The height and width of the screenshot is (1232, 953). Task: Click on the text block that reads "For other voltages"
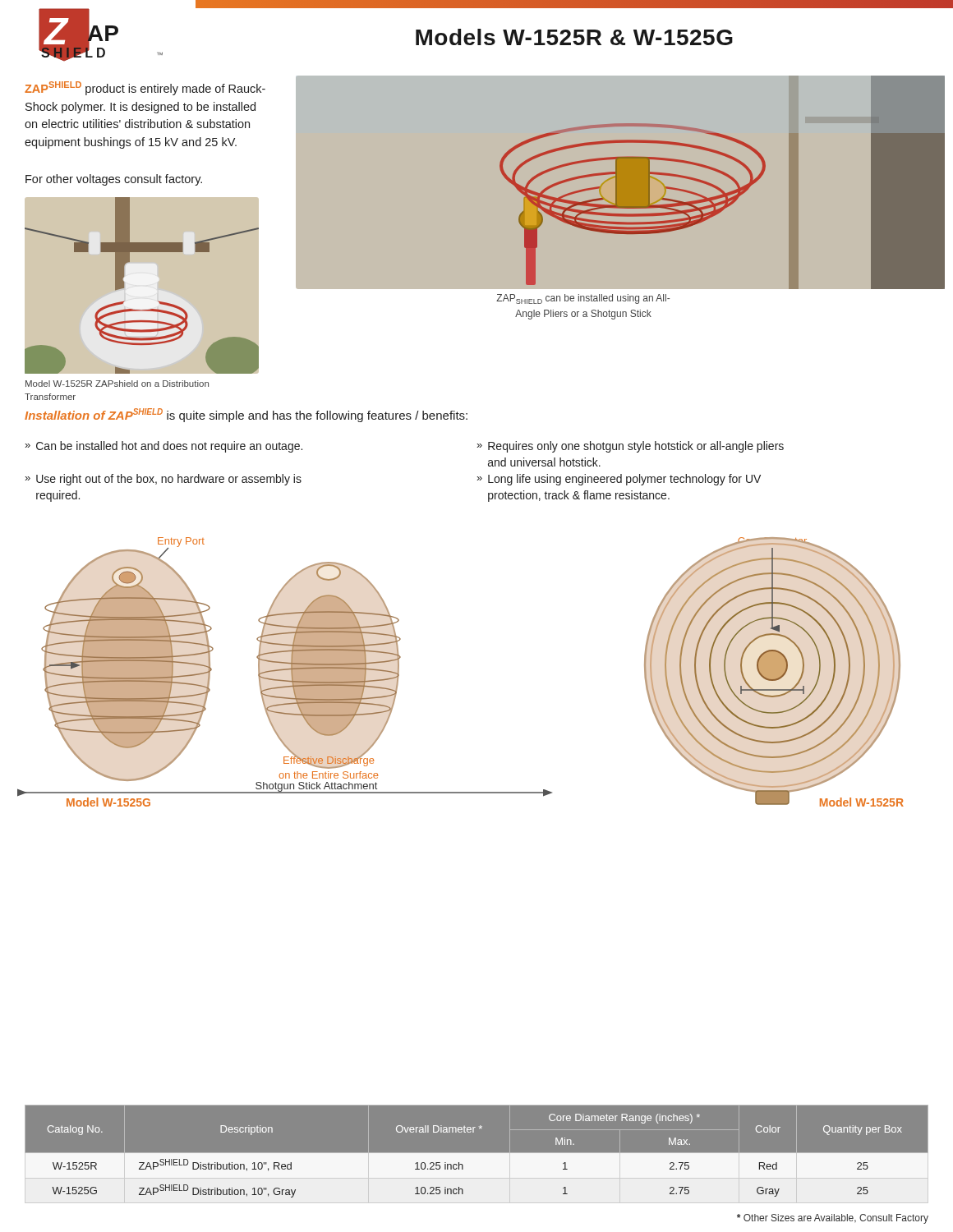[114, 179]
